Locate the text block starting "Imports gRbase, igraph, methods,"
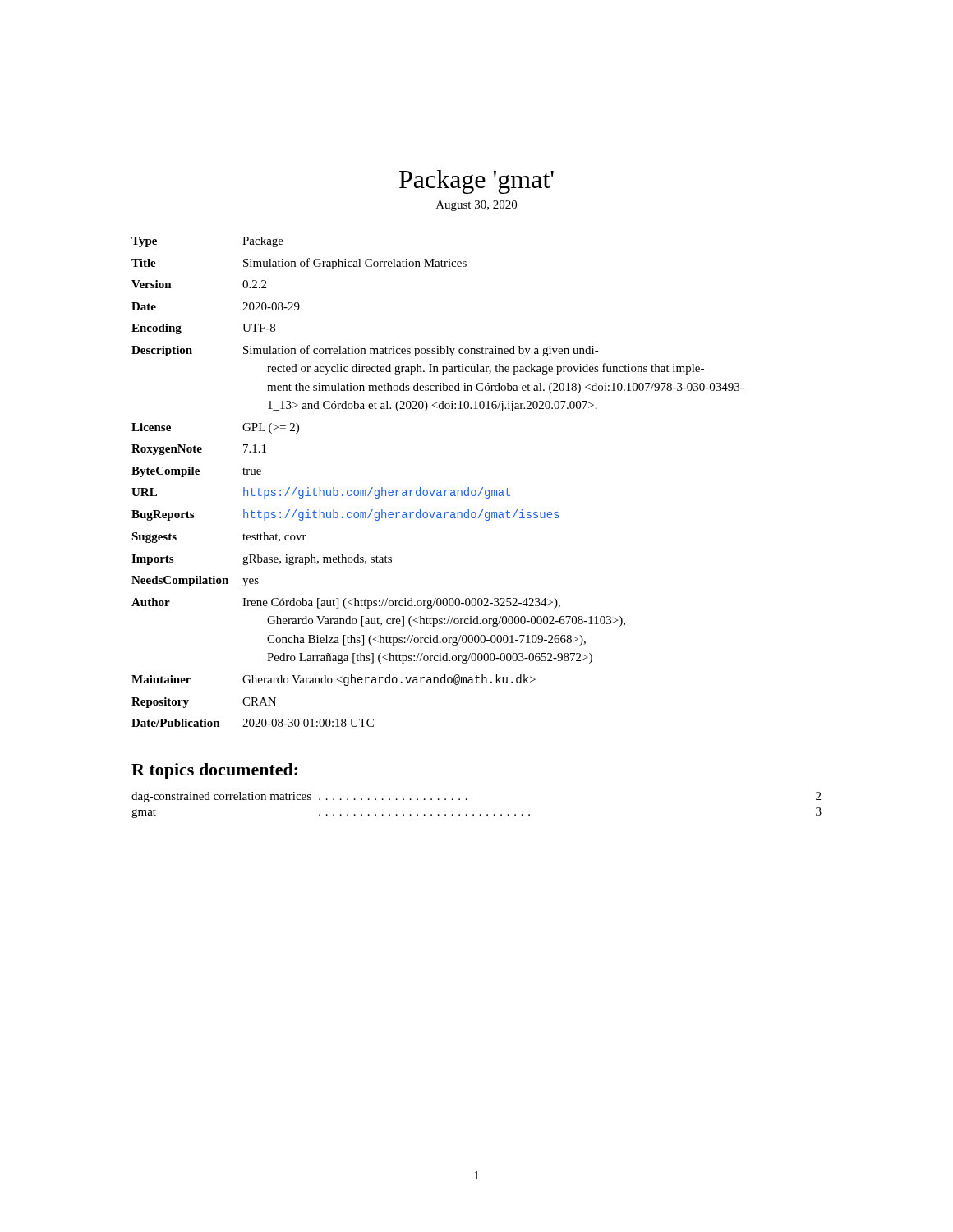The width and height of the screenshot is (953, 1232). point(262,560)
